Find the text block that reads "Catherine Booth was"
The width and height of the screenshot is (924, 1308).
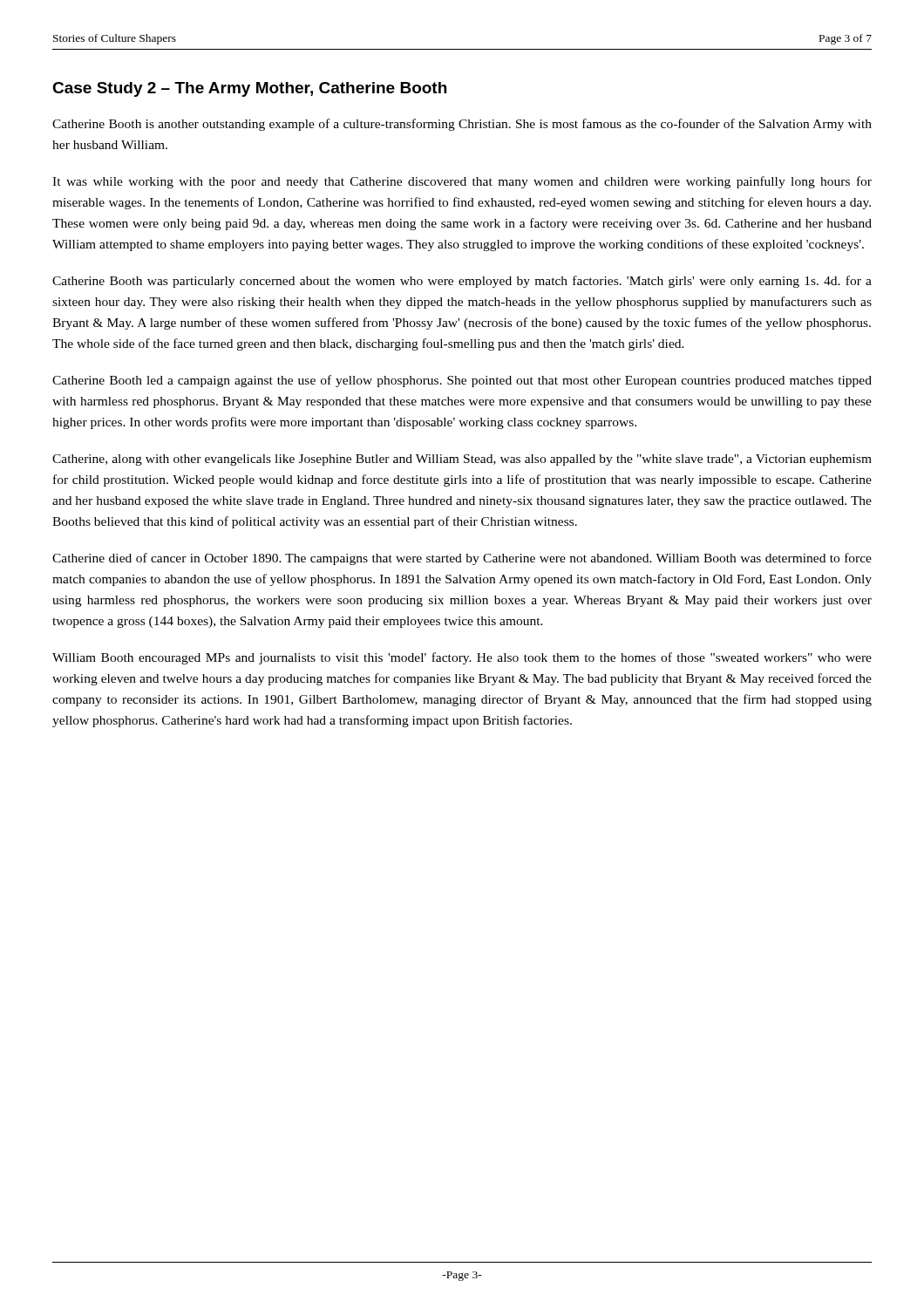point(462,312)
